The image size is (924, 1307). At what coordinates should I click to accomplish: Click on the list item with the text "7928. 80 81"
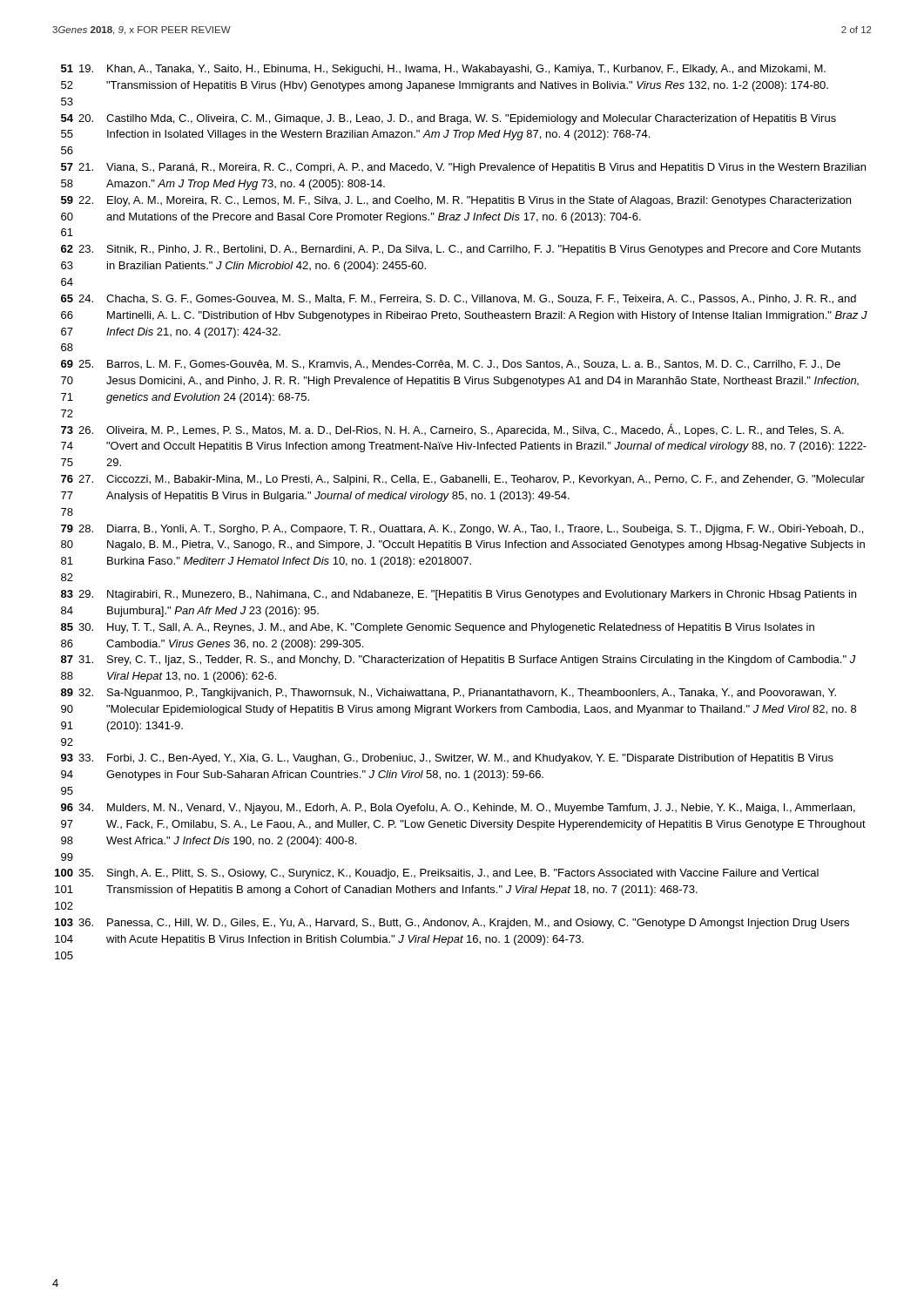coord(462,554)
